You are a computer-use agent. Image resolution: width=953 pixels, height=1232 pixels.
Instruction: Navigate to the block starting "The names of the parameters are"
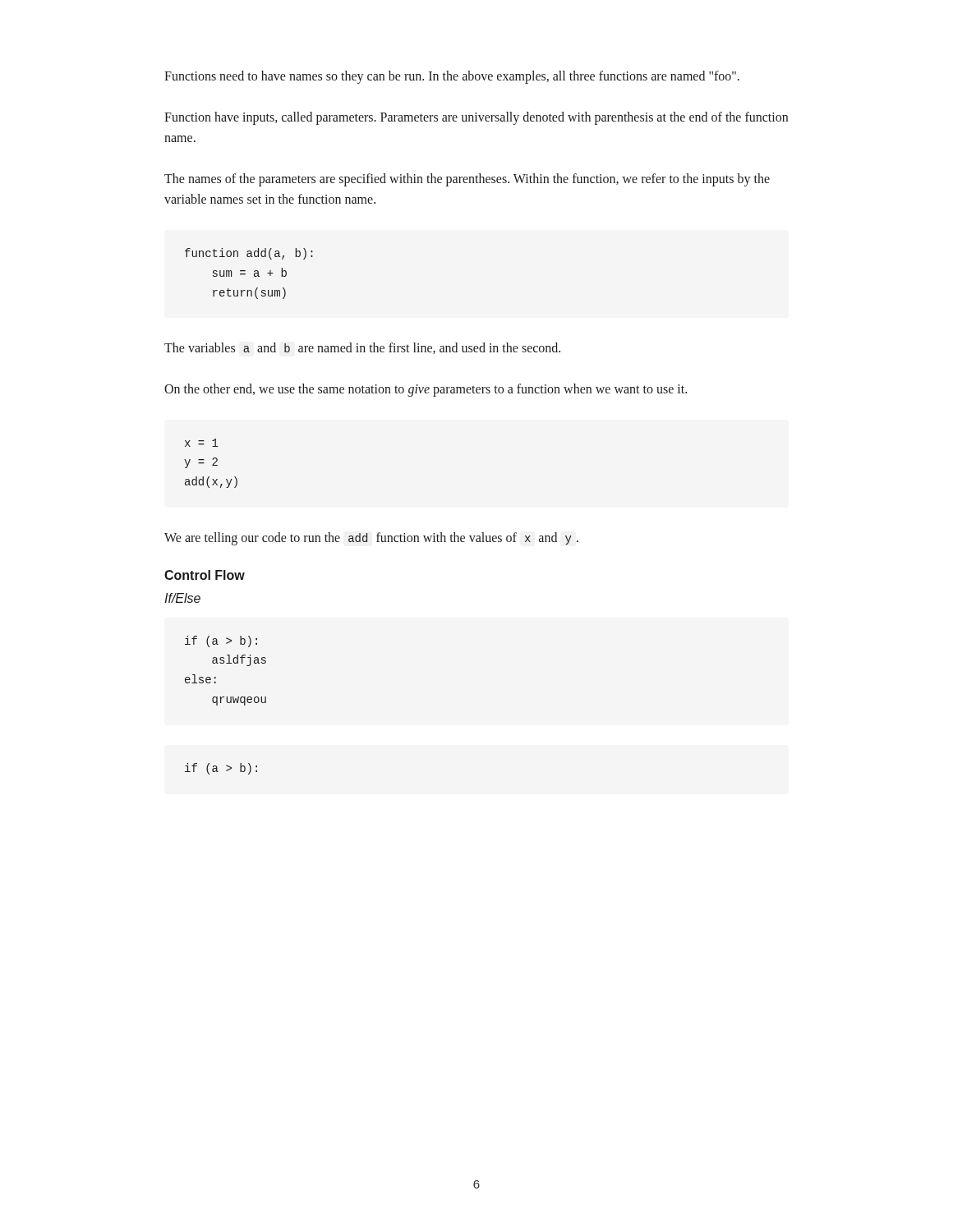pos(467,189)
